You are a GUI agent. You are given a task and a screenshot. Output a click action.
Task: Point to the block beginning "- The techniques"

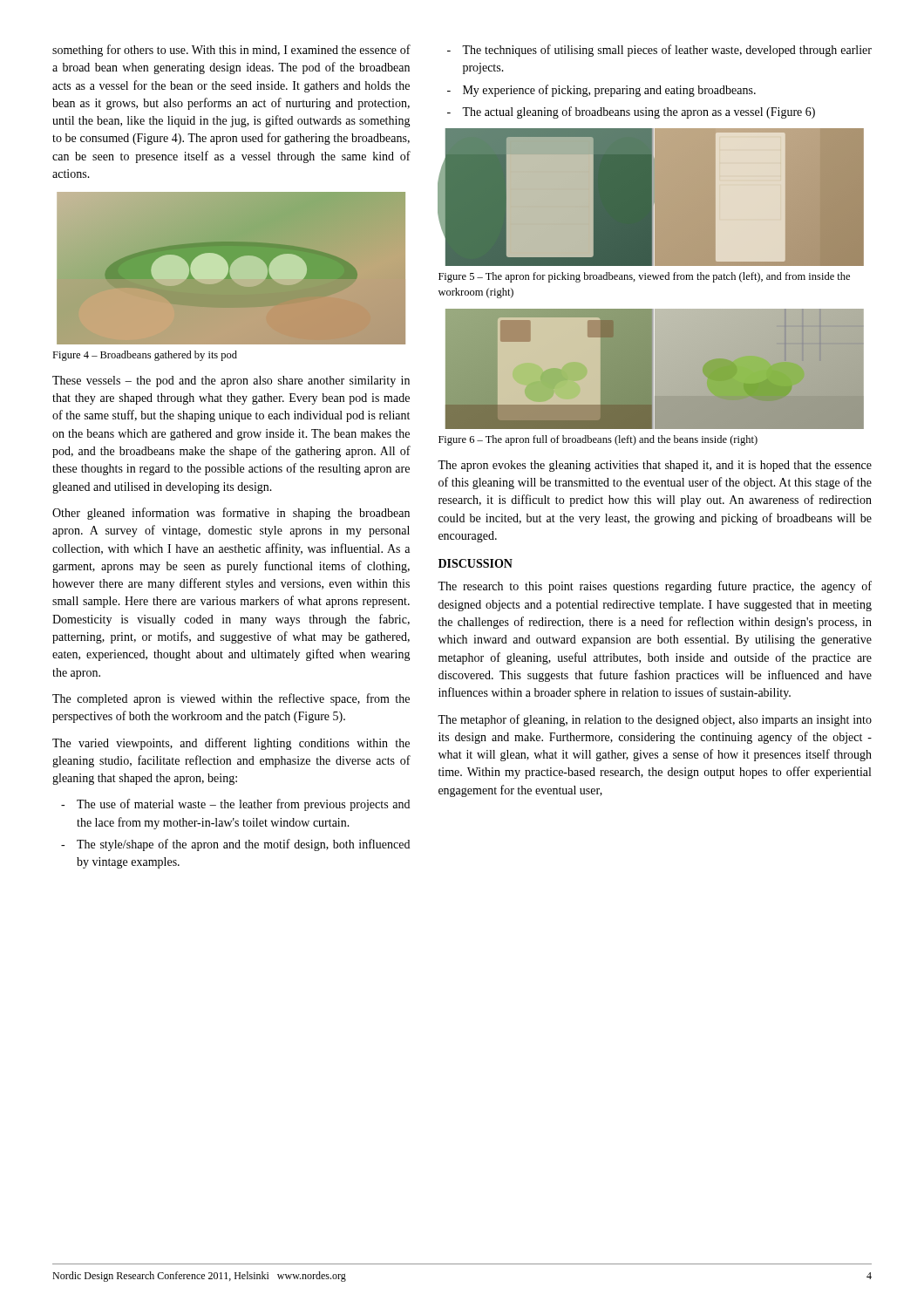click(659, 60)
